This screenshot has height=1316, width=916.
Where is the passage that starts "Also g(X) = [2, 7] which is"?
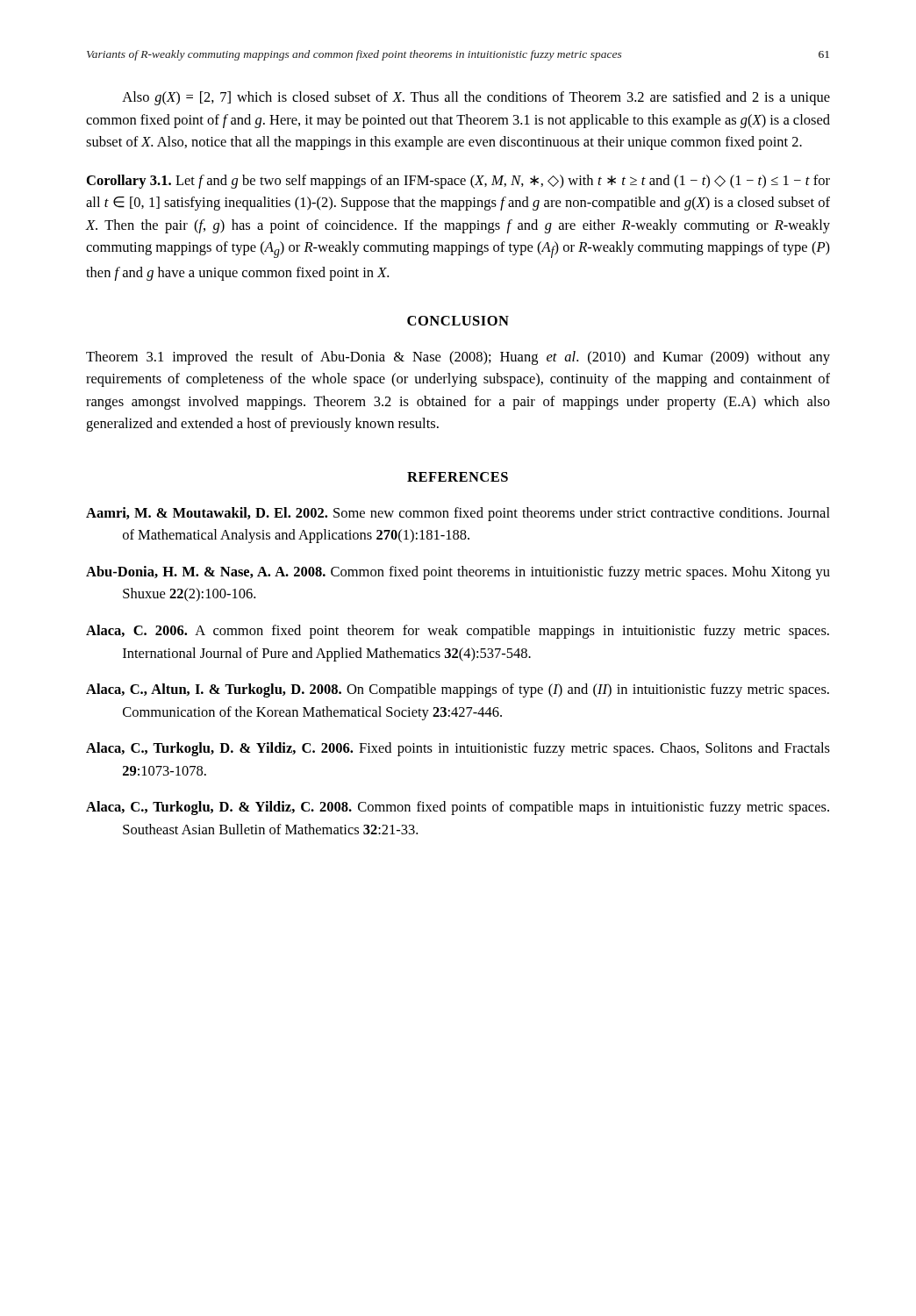458,119
